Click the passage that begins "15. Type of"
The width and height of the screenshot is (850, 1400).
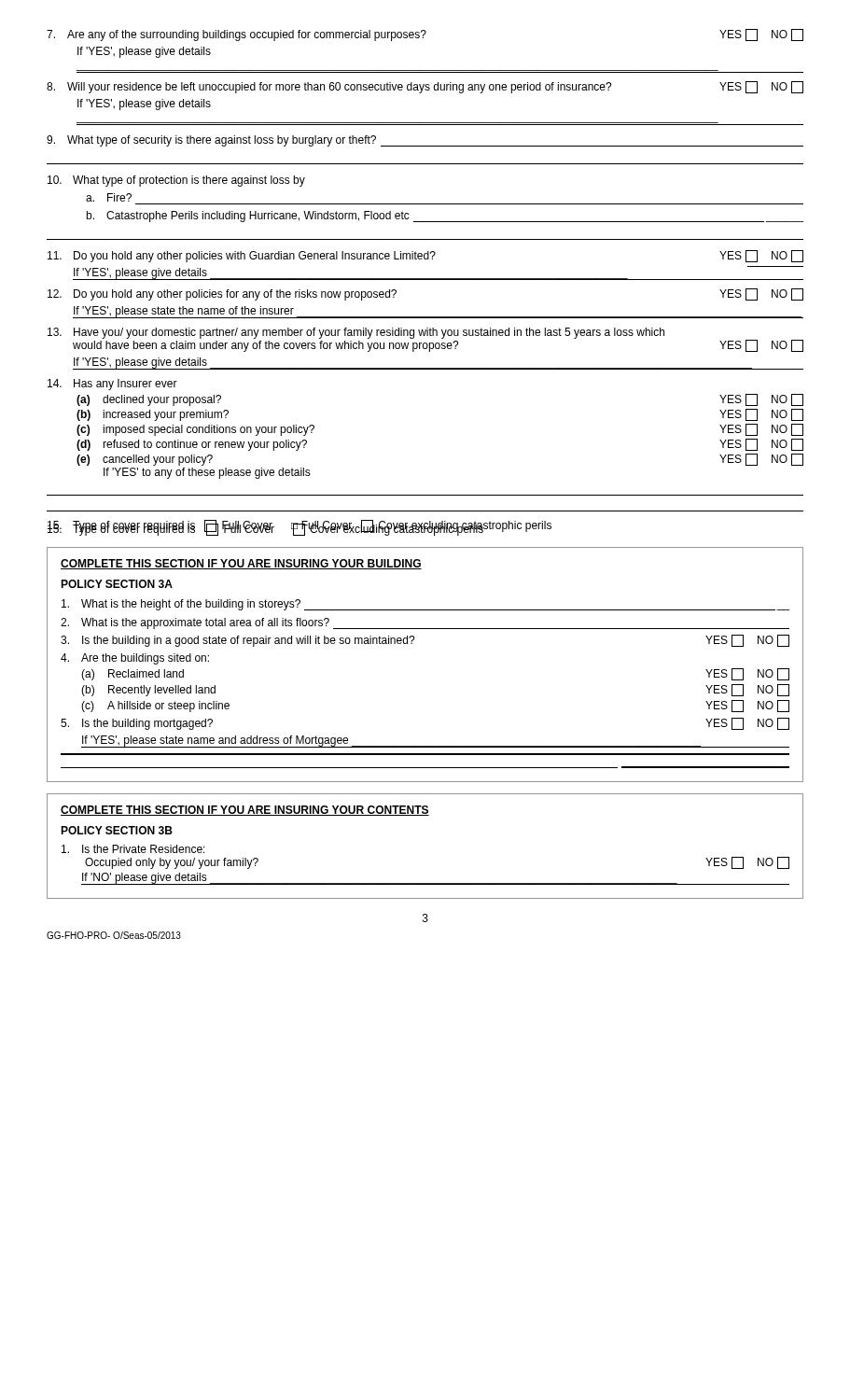click(x=299, y=525)
